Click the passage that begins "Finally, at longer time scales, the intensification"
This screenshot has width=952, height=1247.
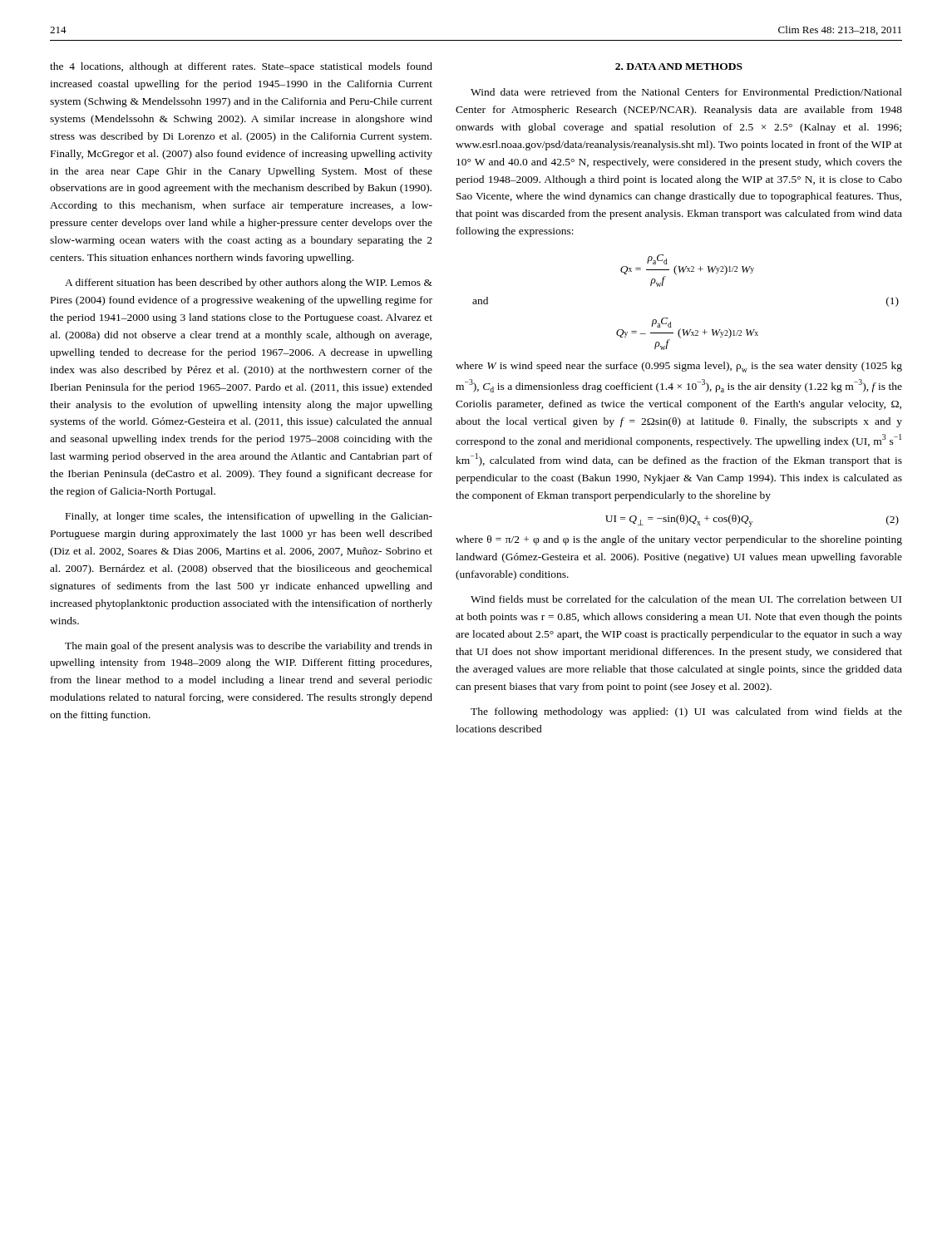coord(241,569)
